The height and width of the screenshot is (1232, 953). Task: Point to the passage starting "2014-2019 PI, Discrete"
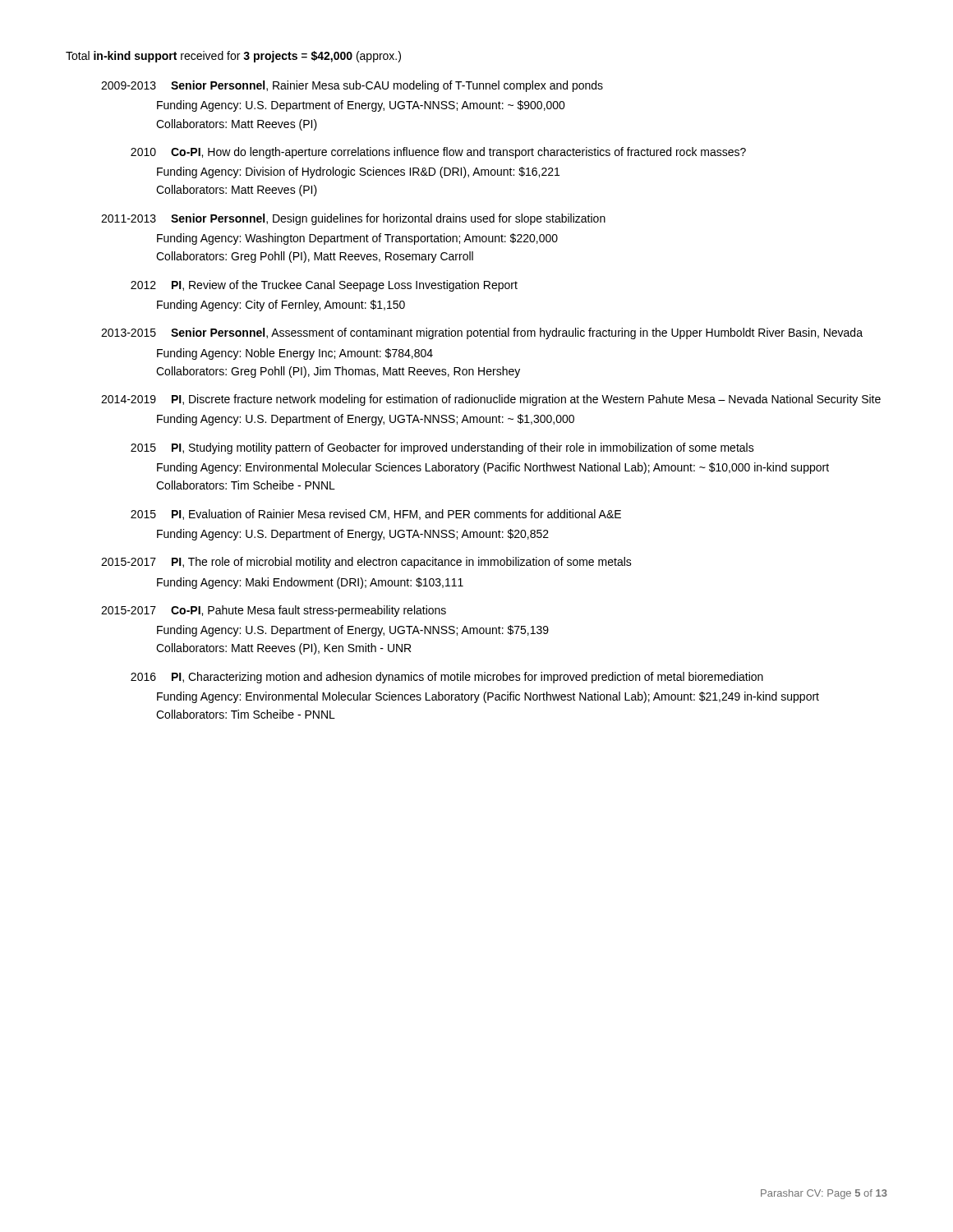(x=476, y=409)
